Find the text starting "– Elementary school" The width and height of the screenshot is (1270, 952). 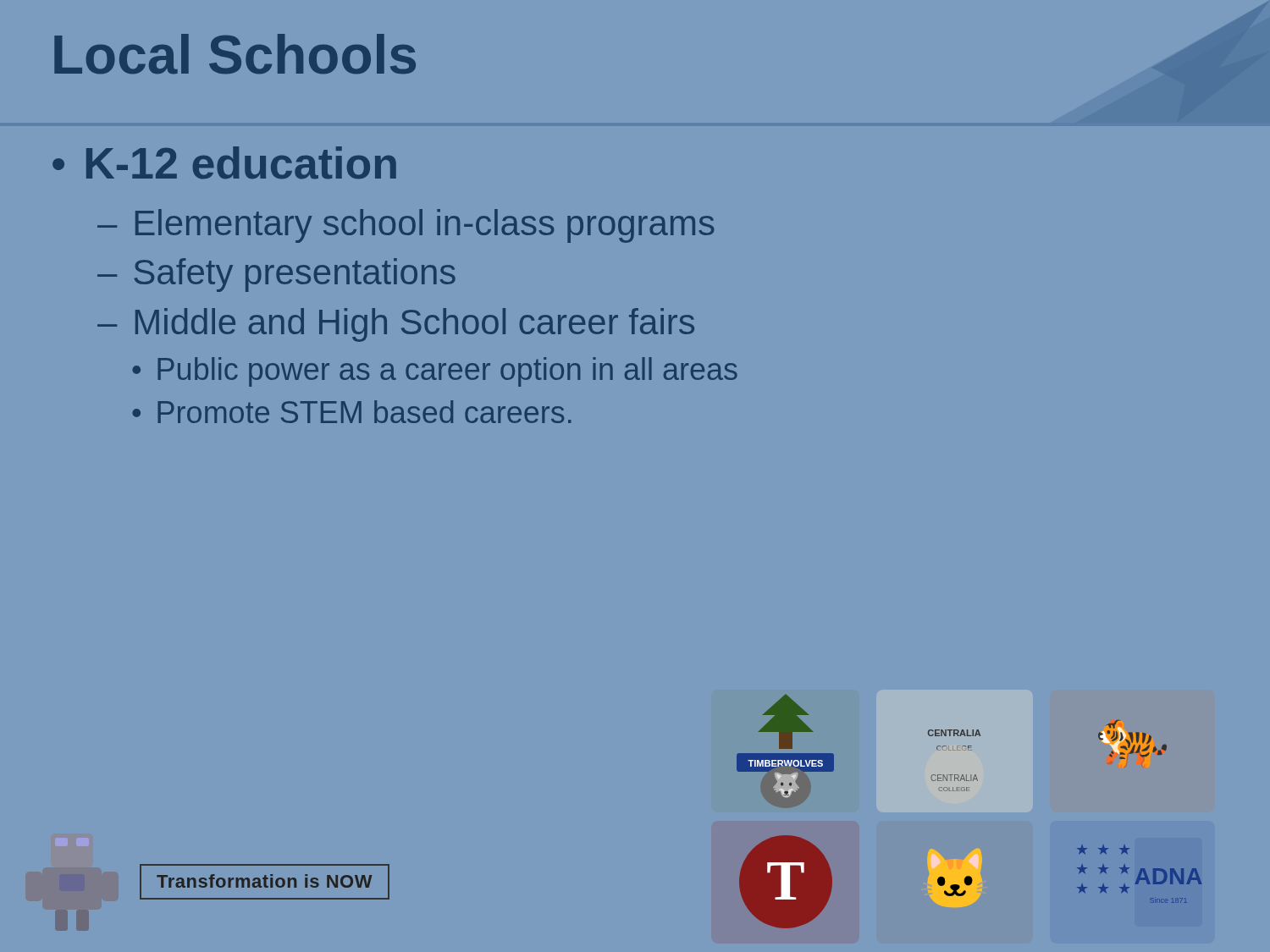[406, 224]
